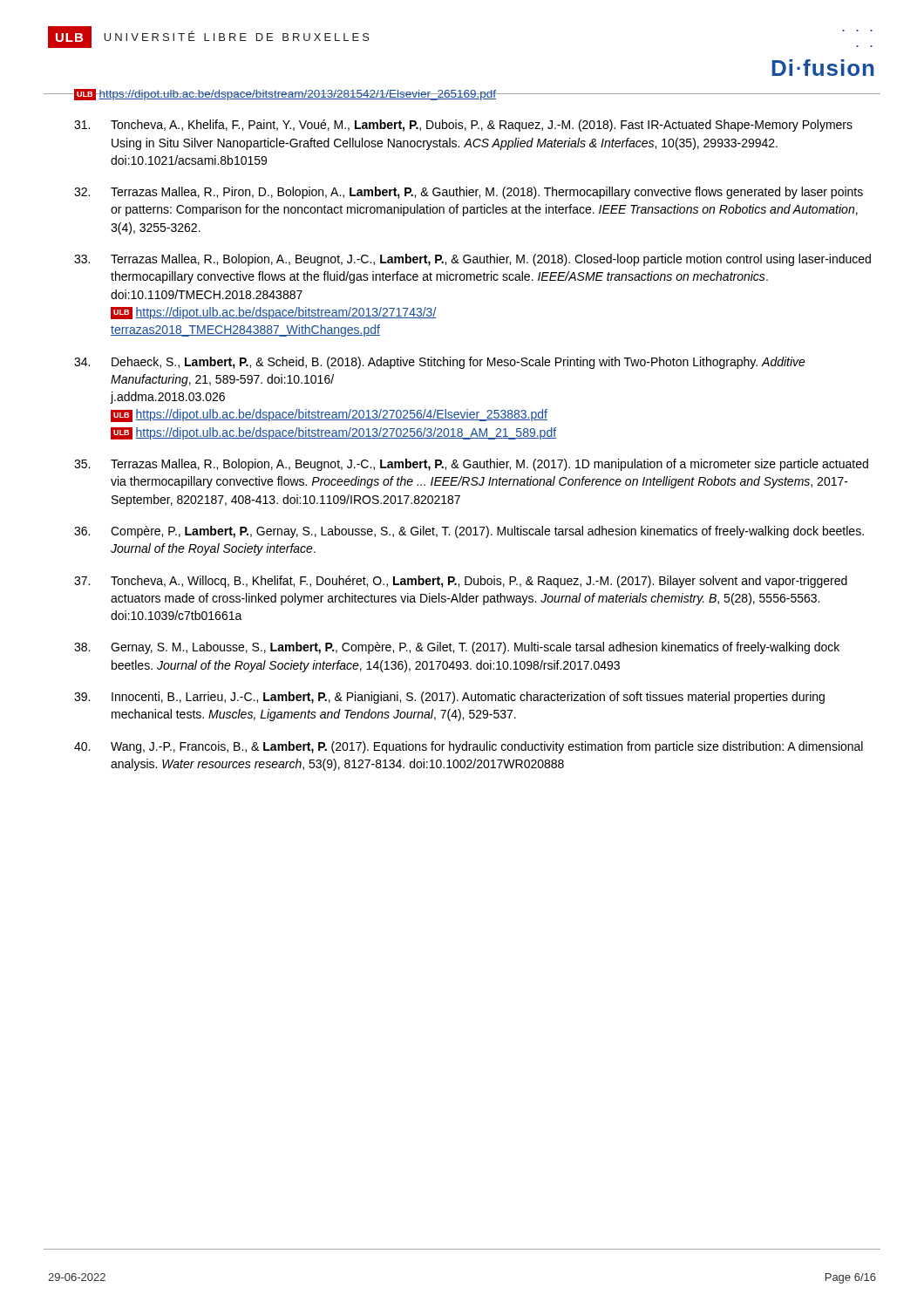
Task: Point to the passage starting "36. Compère, P., Lambert, P., Gernay,"
Action: point(475,540)
